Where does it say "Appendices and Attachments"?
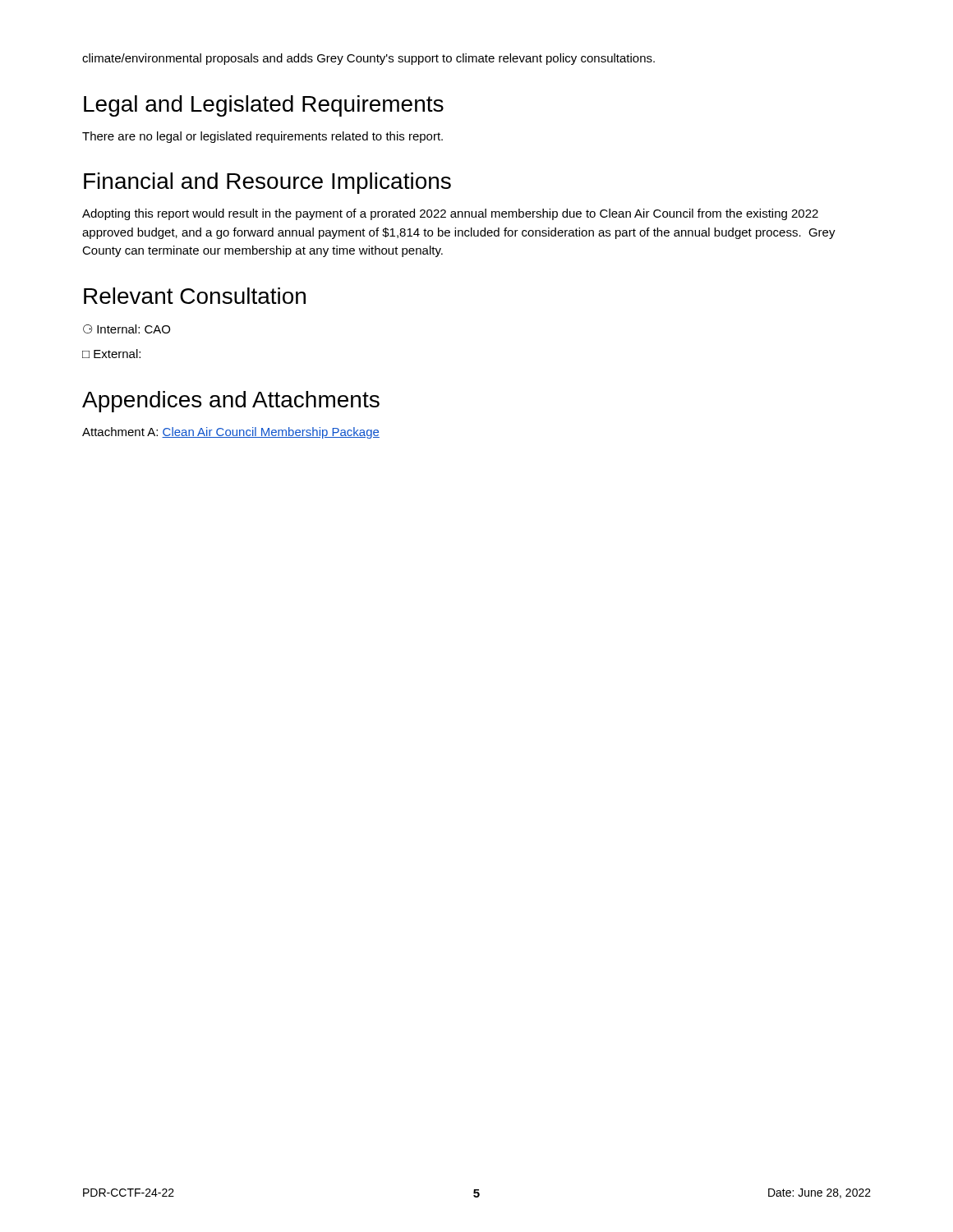The image size is (953, 1232). click(231, 400)
